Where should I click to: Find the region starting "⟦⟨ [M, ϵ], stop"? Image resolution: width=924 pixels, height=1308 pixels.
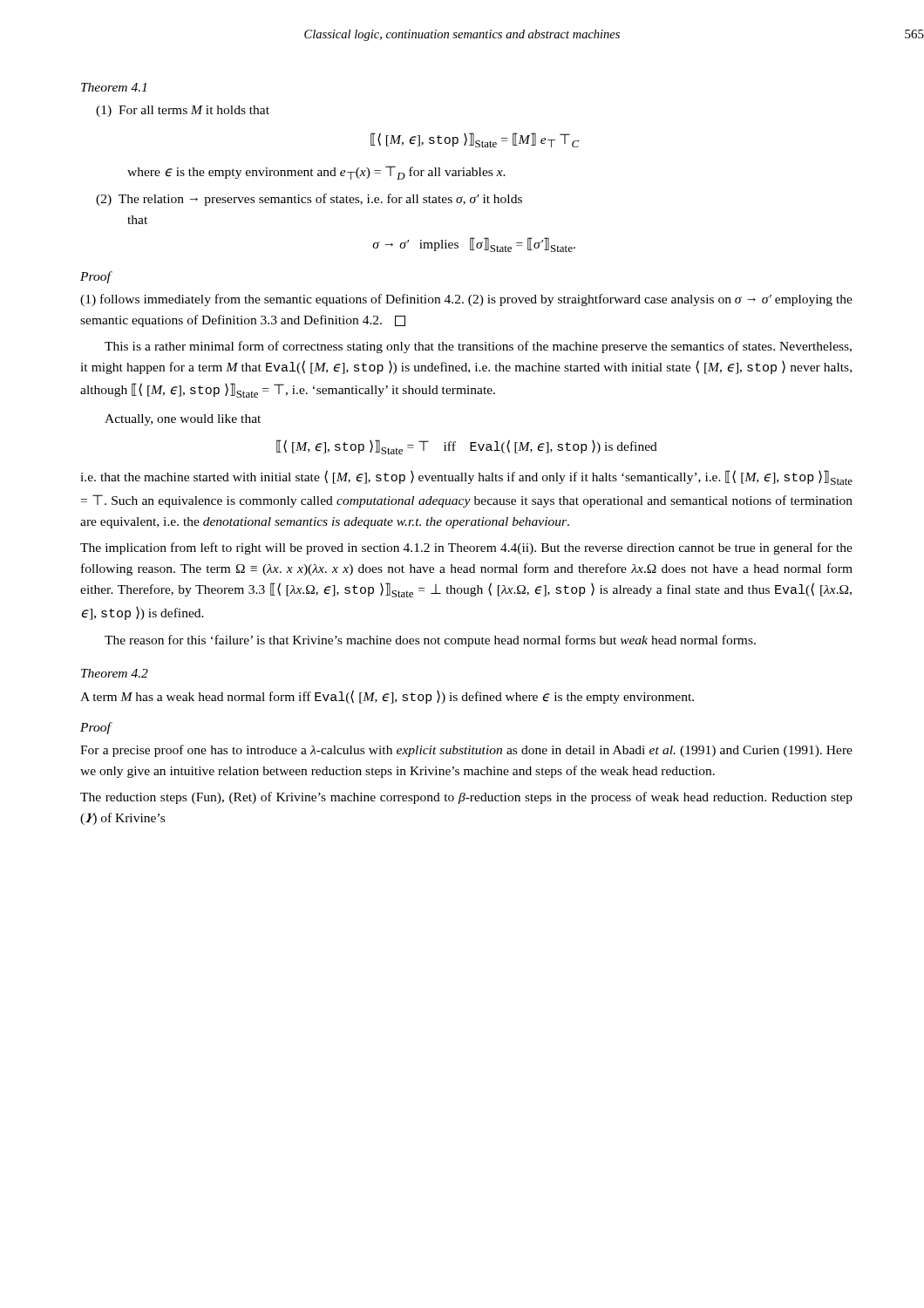[x=466, y=448]
